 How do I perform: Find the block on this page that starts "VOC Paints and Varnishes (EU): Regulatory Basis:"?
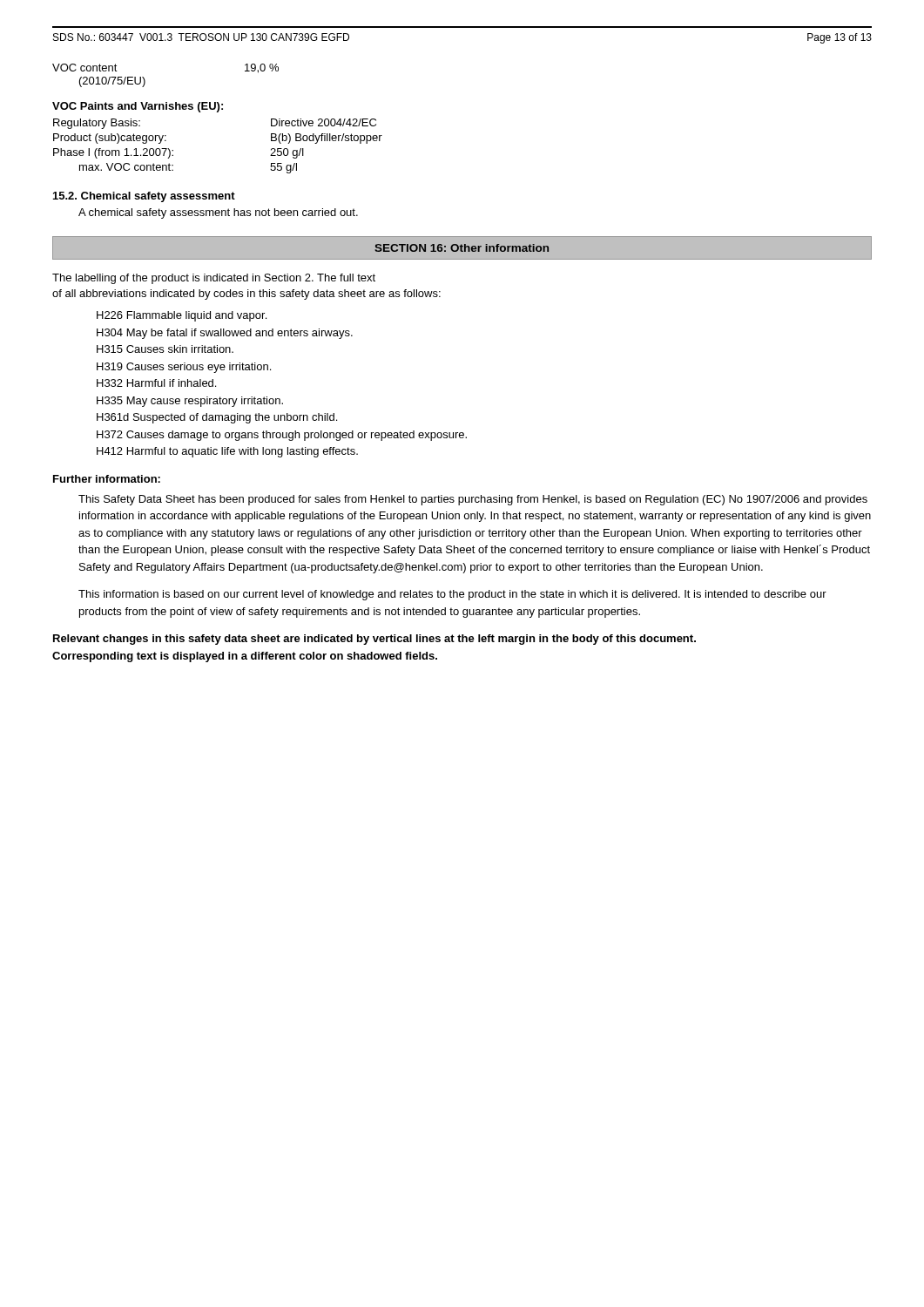click(138, 107)
